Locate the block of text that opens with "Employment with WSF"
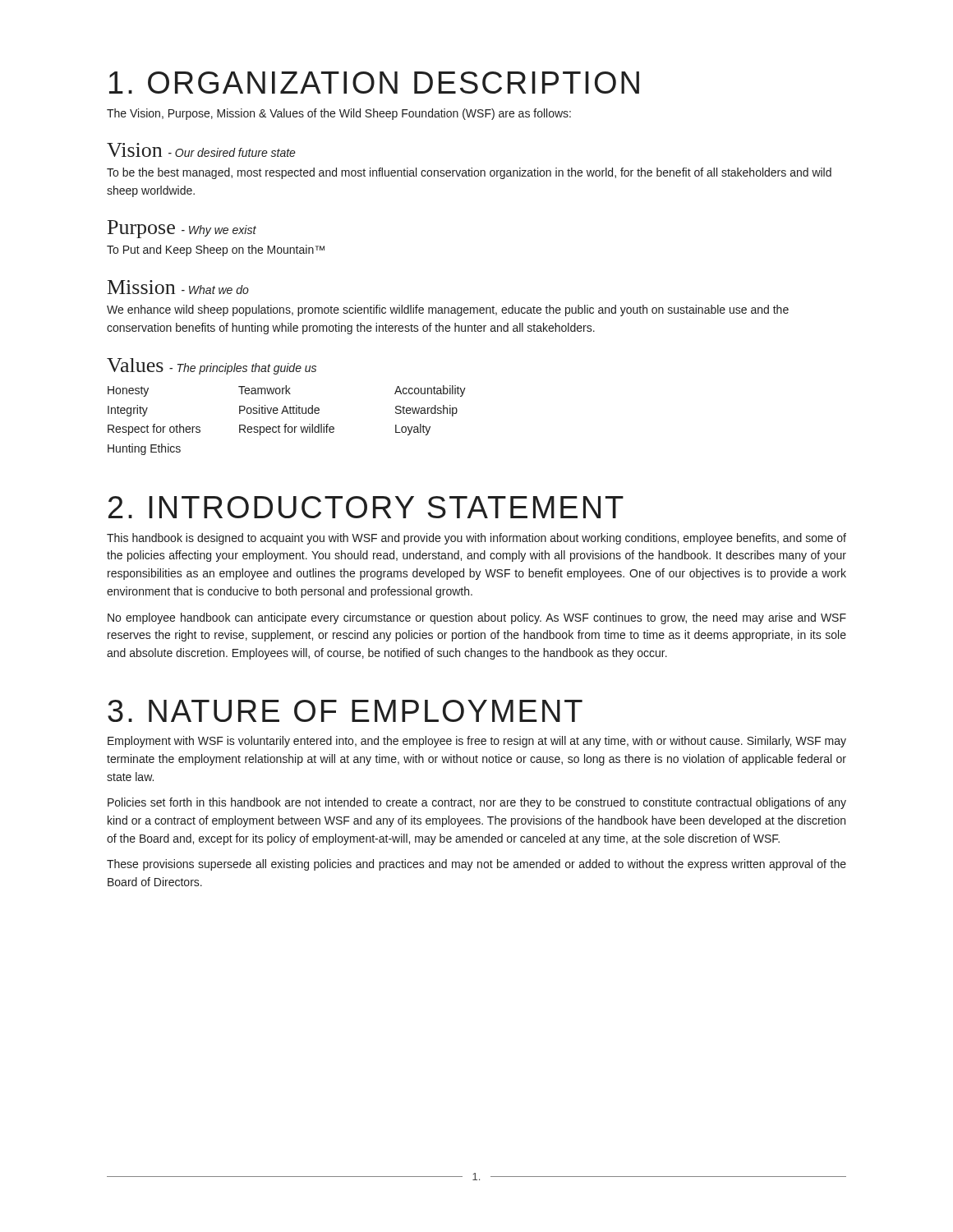The height and width of the screenshot is (1232, 953). coord(476,760)
